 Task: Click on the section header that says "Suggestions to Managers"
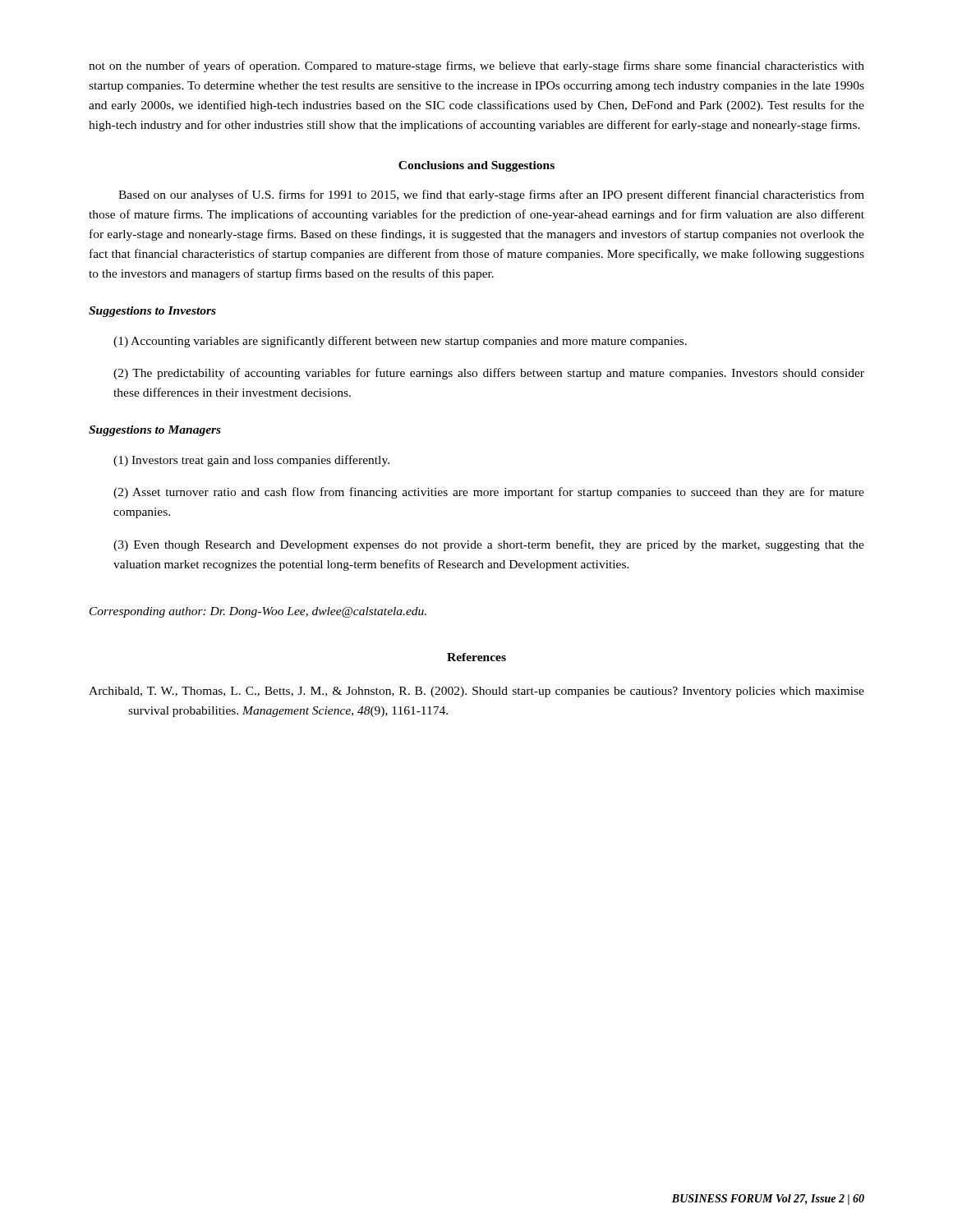(x=155, y=431)
